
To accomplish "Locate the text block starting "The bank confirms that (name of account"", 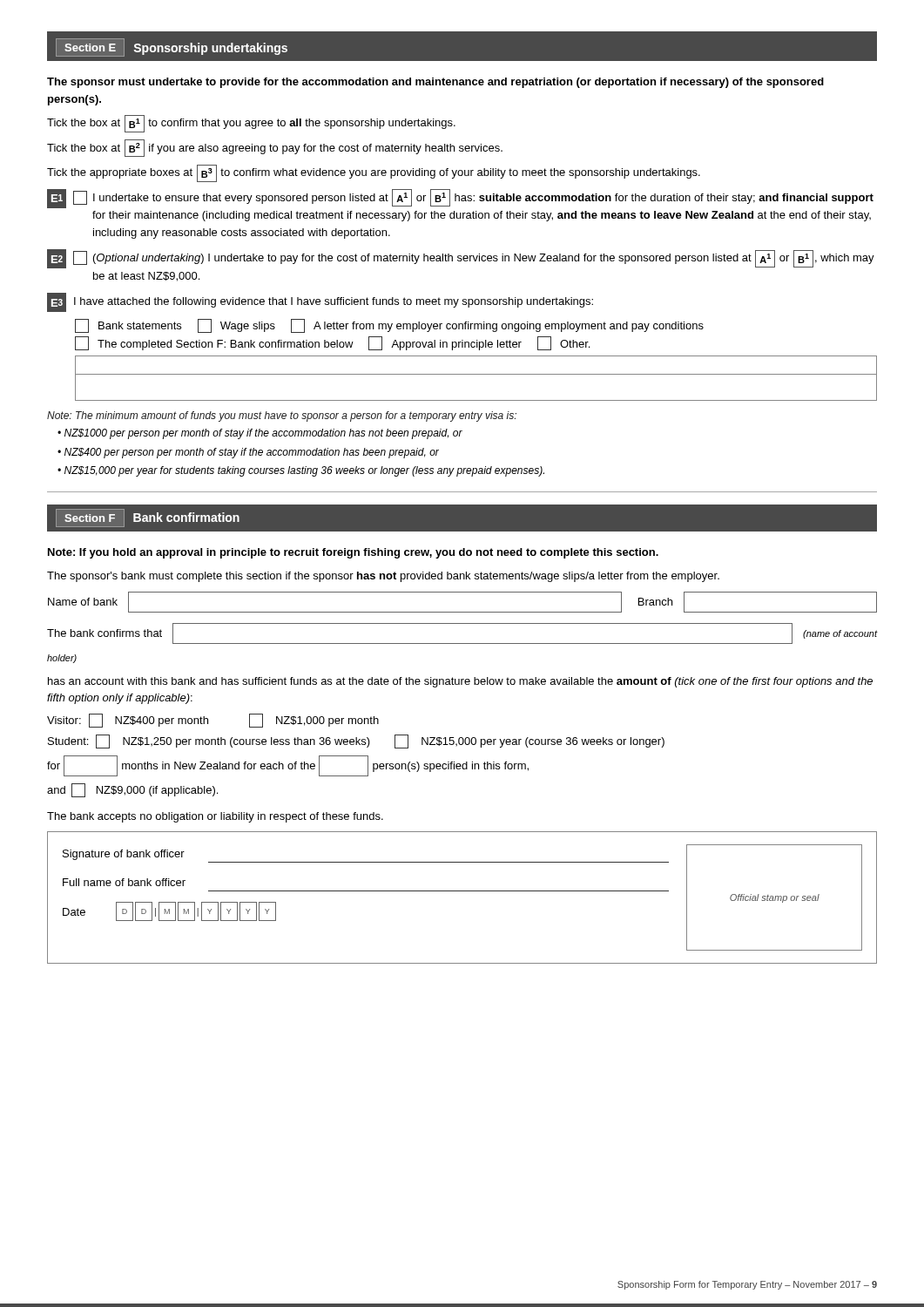I will (462, 633).
